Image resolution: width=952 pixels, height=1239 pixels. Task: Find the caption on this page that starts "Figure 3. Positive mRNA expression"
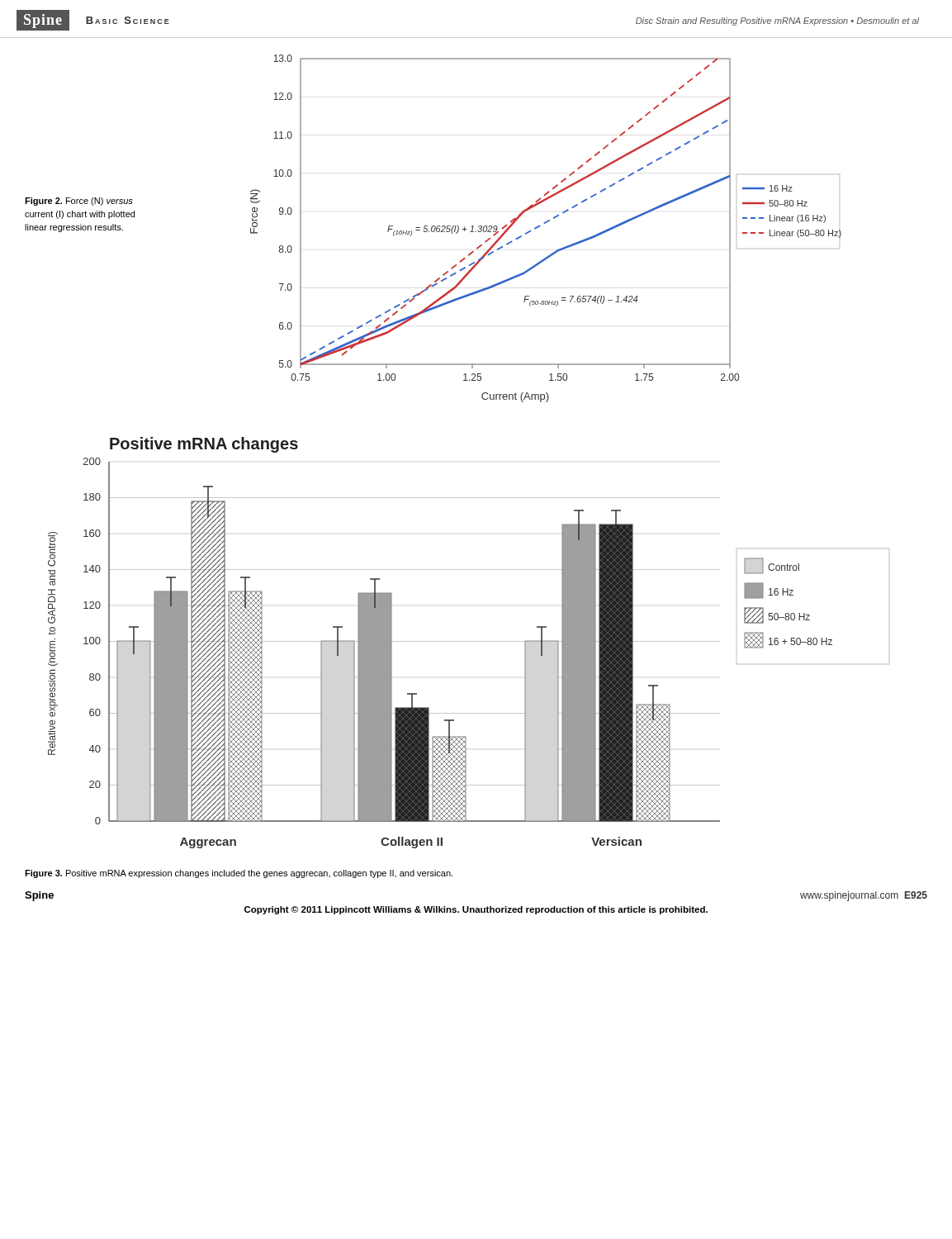coord(239,873)
